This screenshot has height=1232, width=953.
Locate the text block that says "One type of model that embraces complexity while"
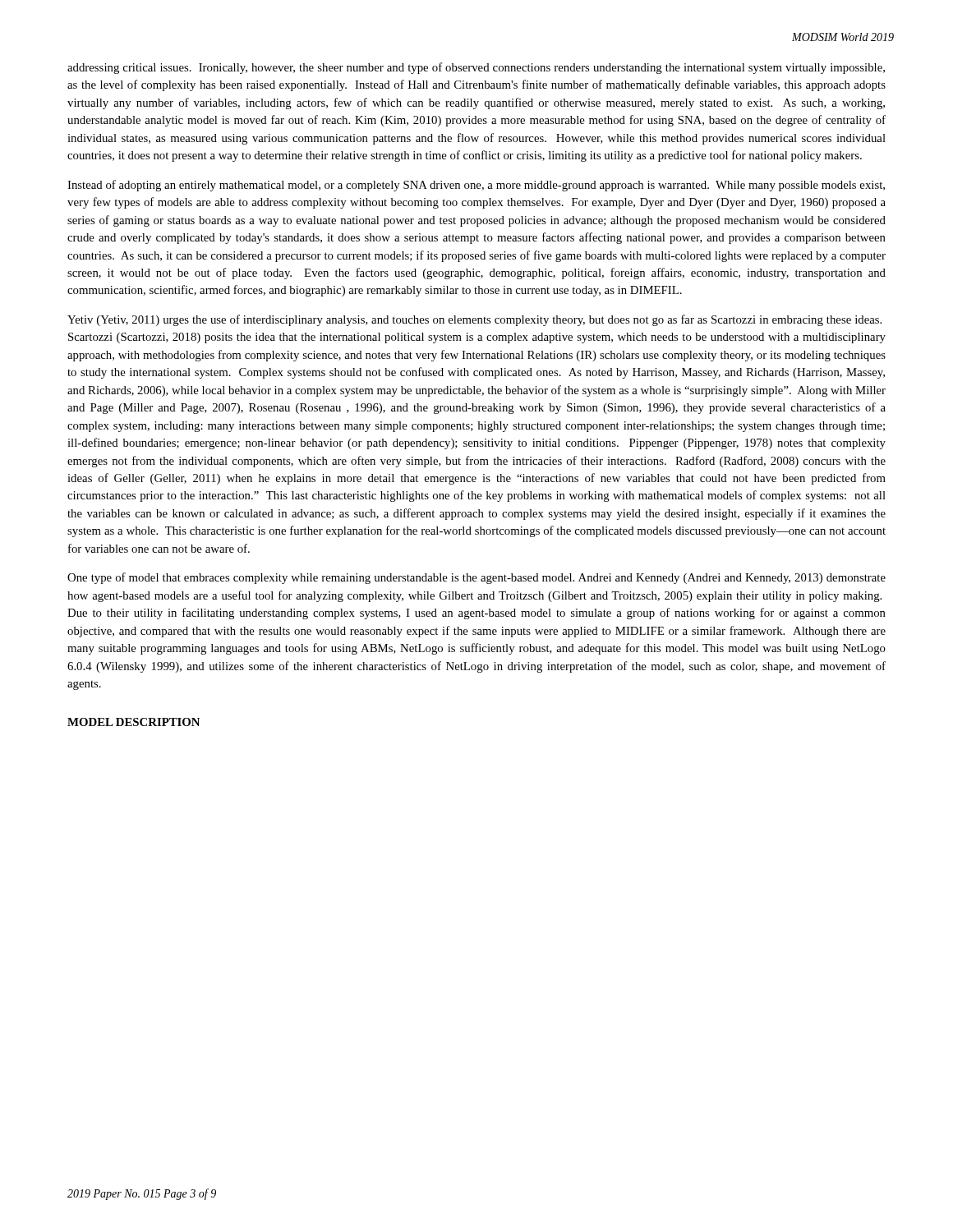click(476, 630)
